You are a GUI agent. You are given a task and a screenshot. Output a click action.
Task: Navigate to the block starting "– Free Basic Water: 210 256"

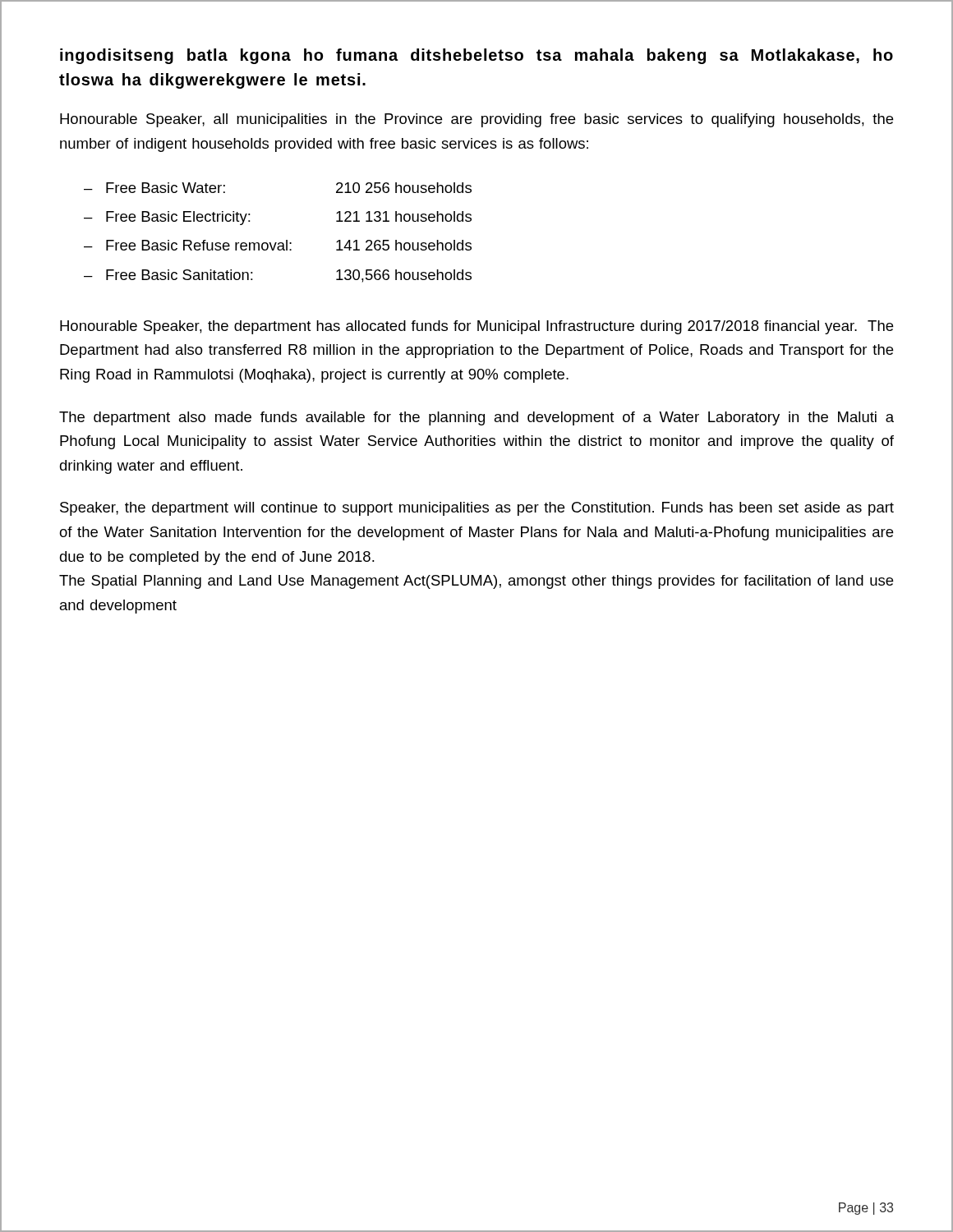tap(168, 188)
